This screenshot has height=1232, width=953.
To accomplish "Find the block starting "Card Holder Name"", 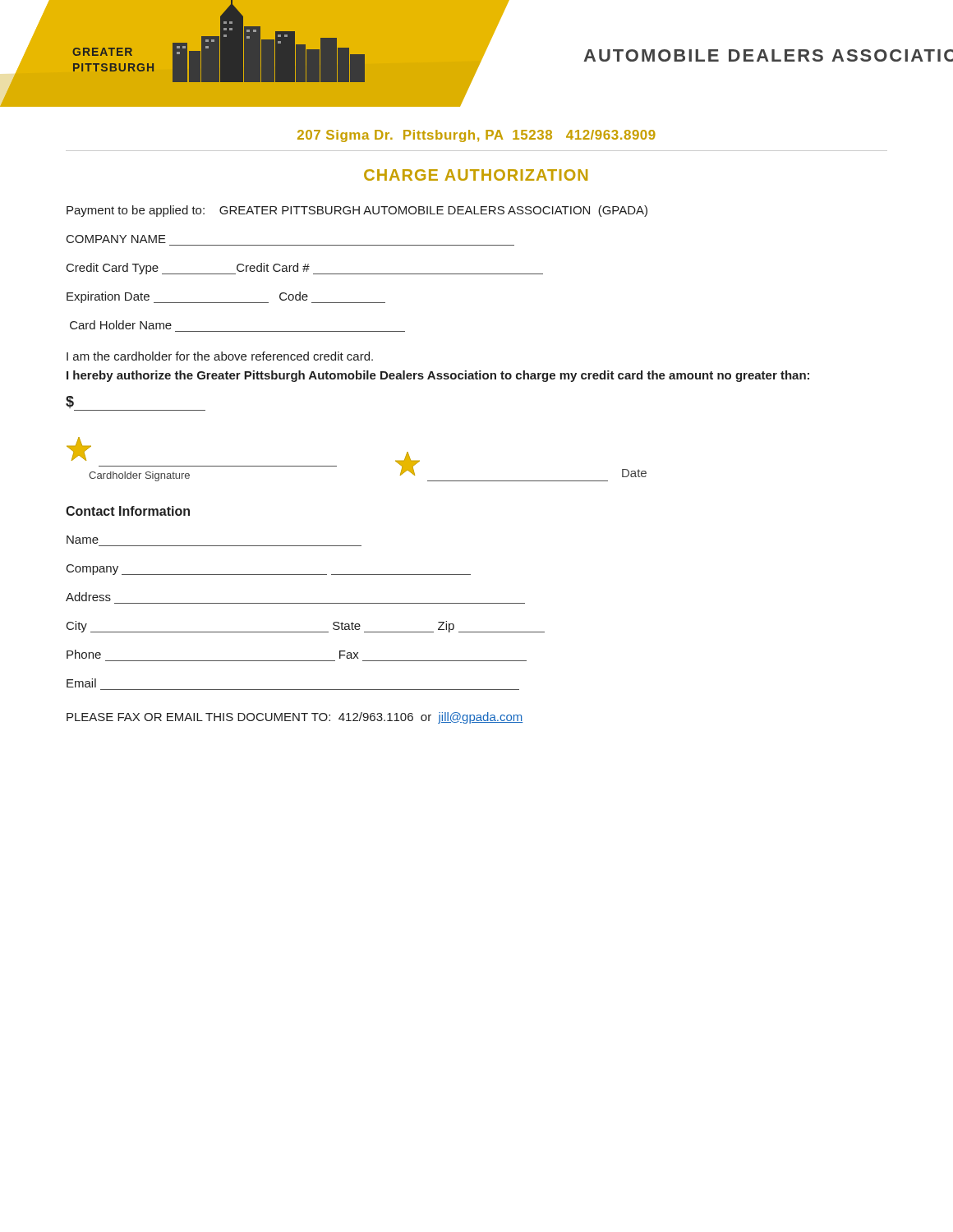I will click(236, 325).
